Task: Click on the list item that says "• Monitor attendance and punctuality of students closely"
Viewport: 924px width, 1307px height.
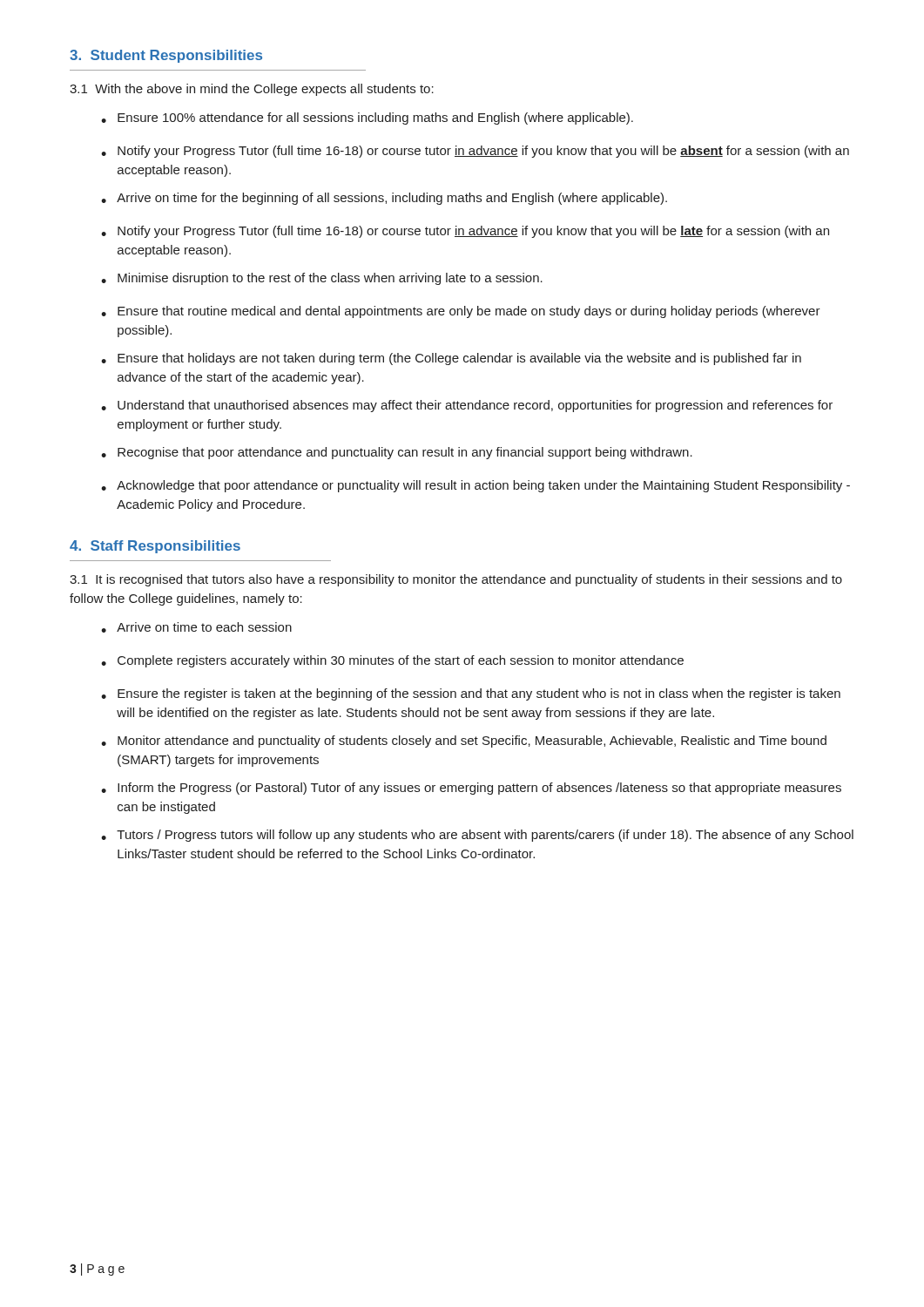Action: (x=478, y=750)
